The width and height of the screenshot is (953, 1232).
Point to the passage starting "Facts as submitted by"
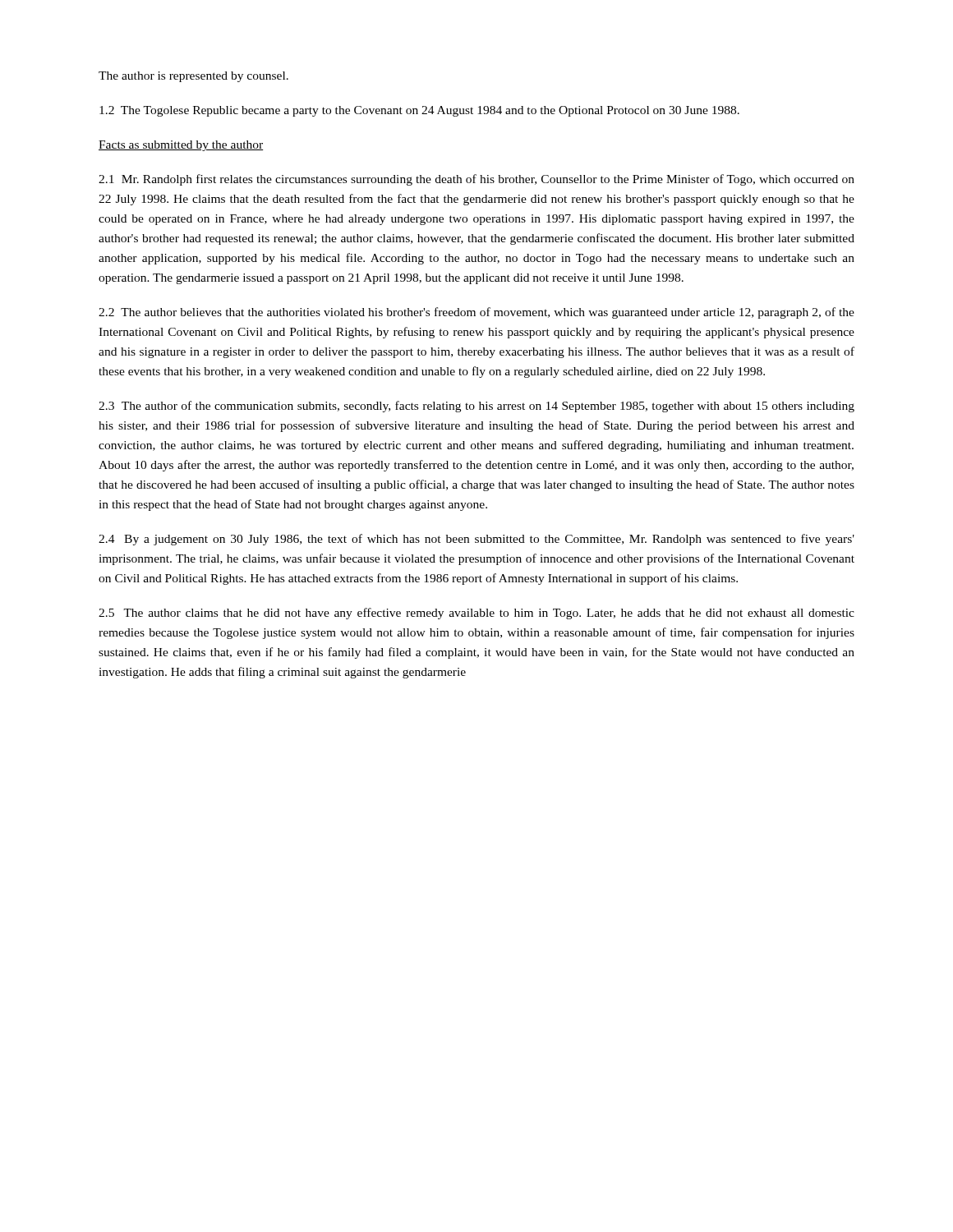181,144
